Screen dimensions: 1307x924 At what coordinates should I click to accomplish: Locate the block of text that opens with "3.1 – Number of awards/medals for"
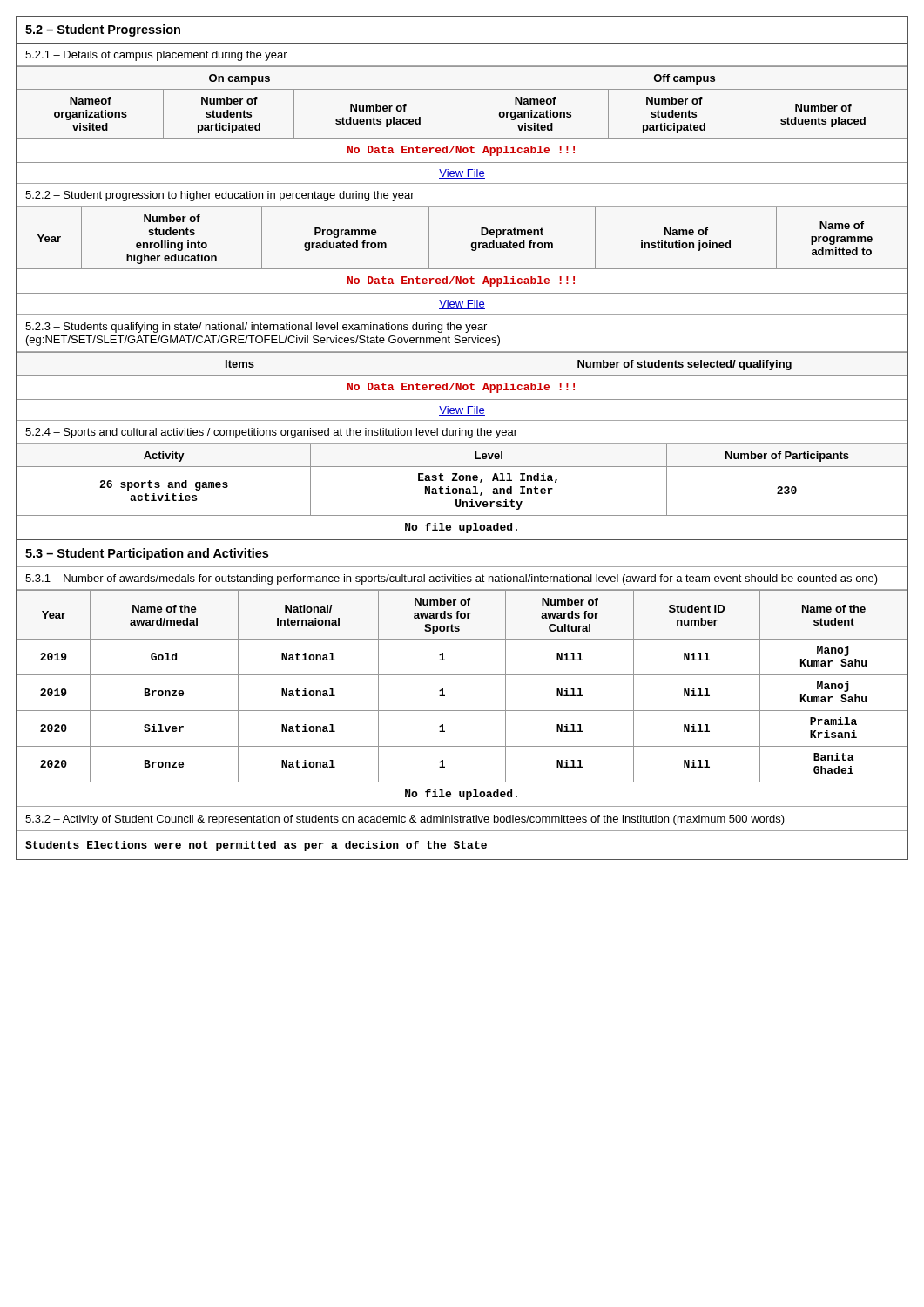pyautogui.click(x=452, y=578)
